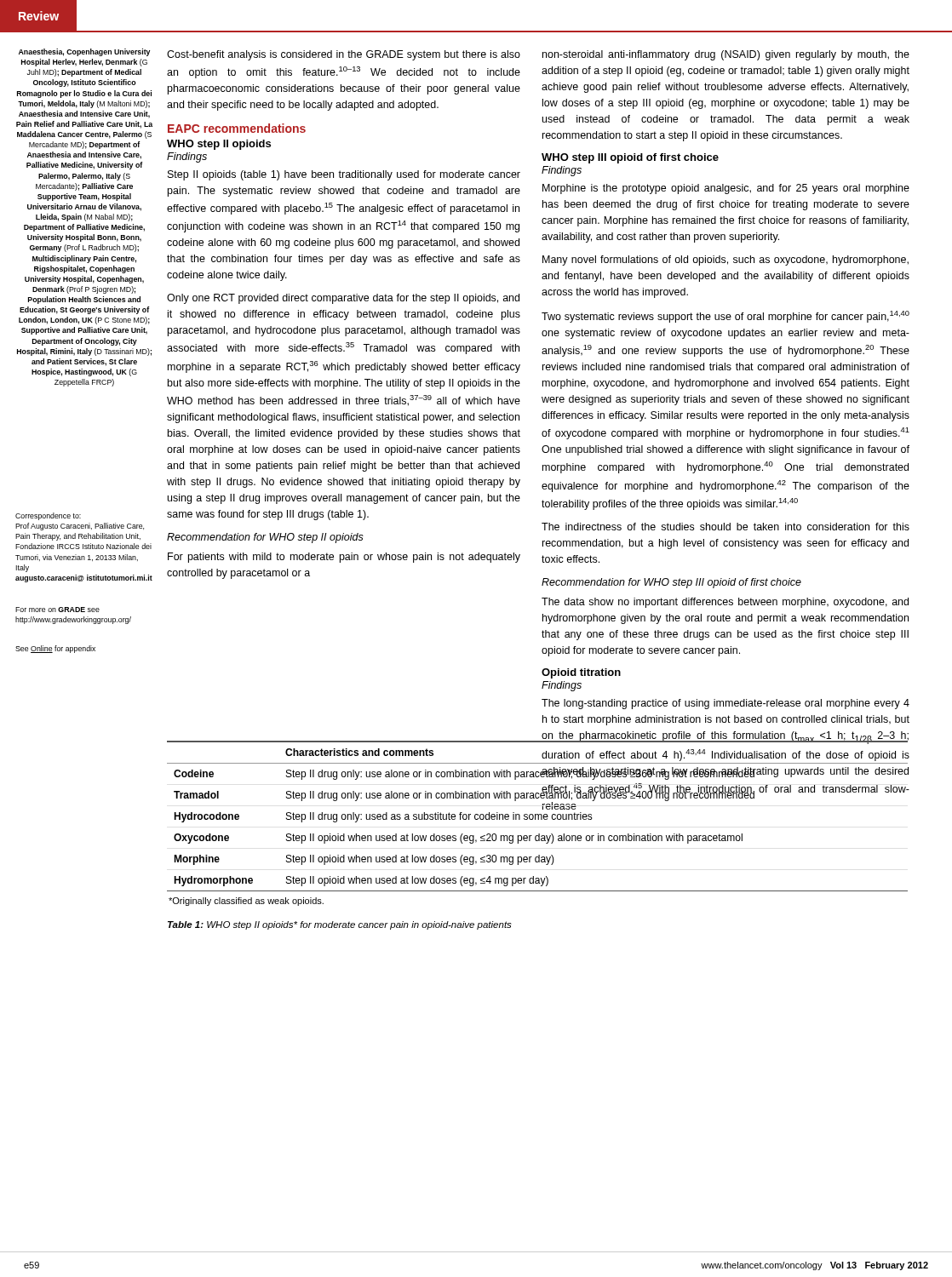952x1277 pixels.
Task: Find the section header containing "Opioid titration"
Action: coord(581,672)
